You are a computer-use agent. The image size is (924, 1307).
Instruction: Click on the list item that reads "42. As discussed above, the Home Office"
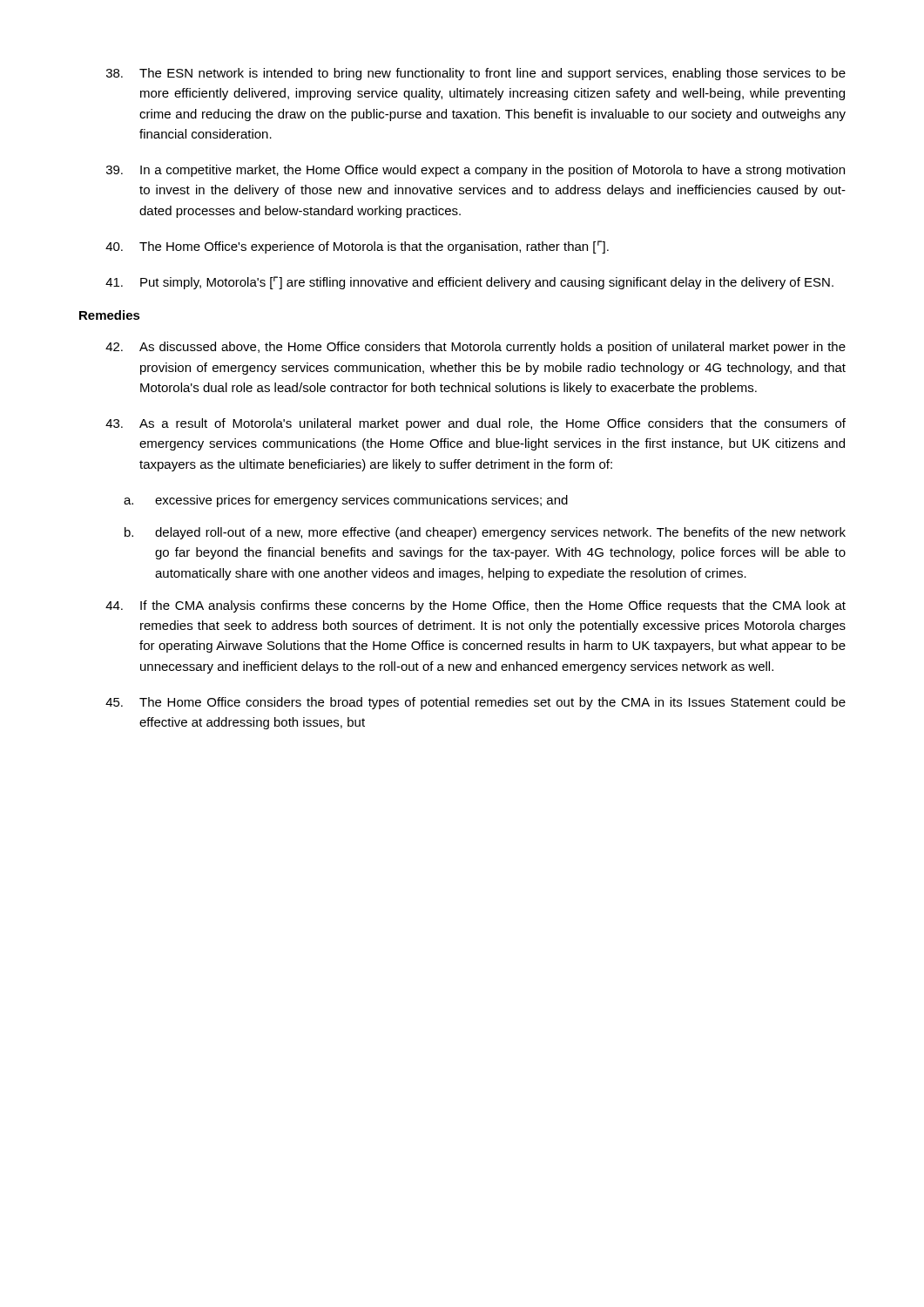point(462,367)
